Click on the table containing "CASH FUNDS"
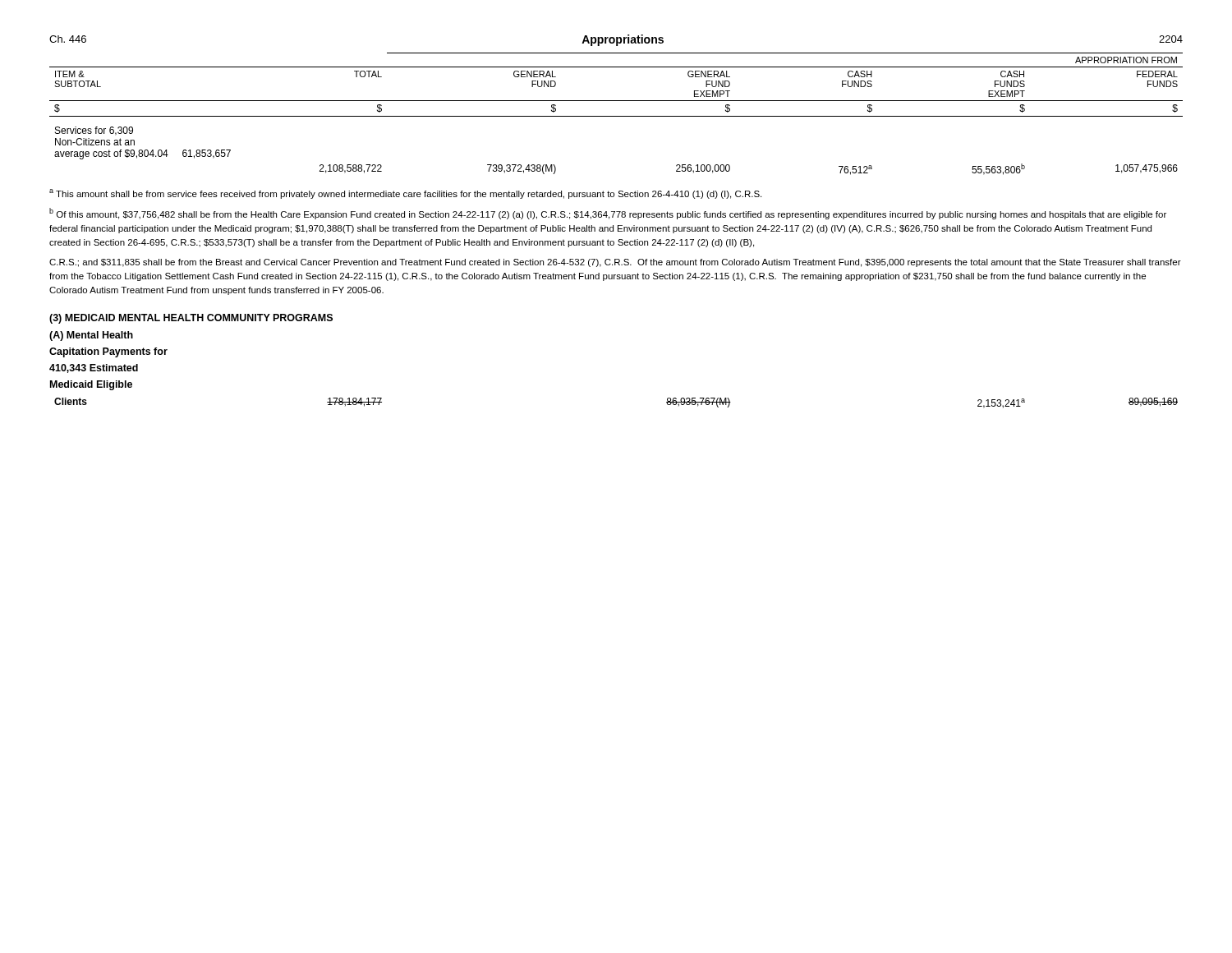1232x953 pixels. (x=616, y=115)
